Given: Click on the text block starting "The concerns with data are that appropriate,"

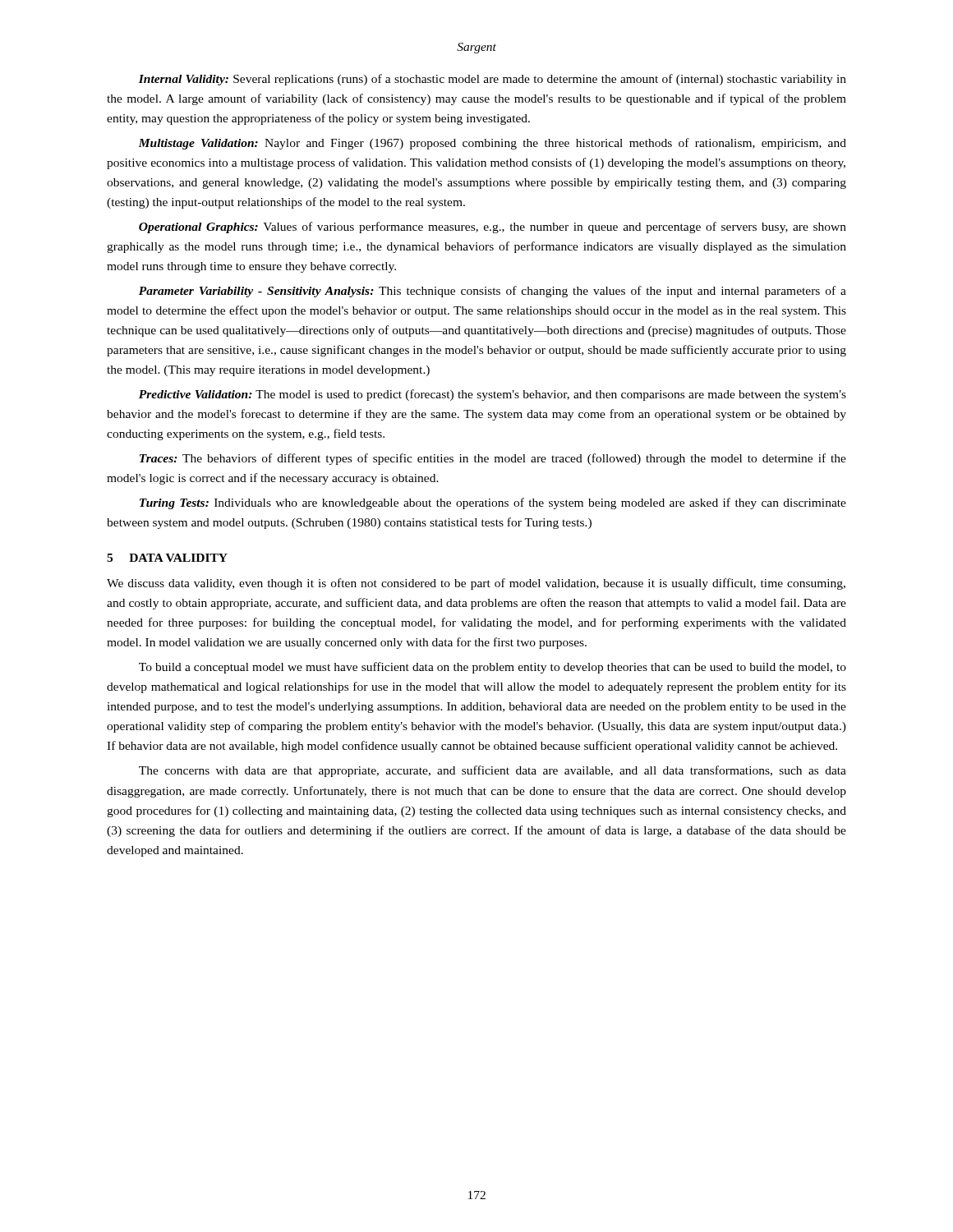Looking at the screenshot, I should 476,810.
